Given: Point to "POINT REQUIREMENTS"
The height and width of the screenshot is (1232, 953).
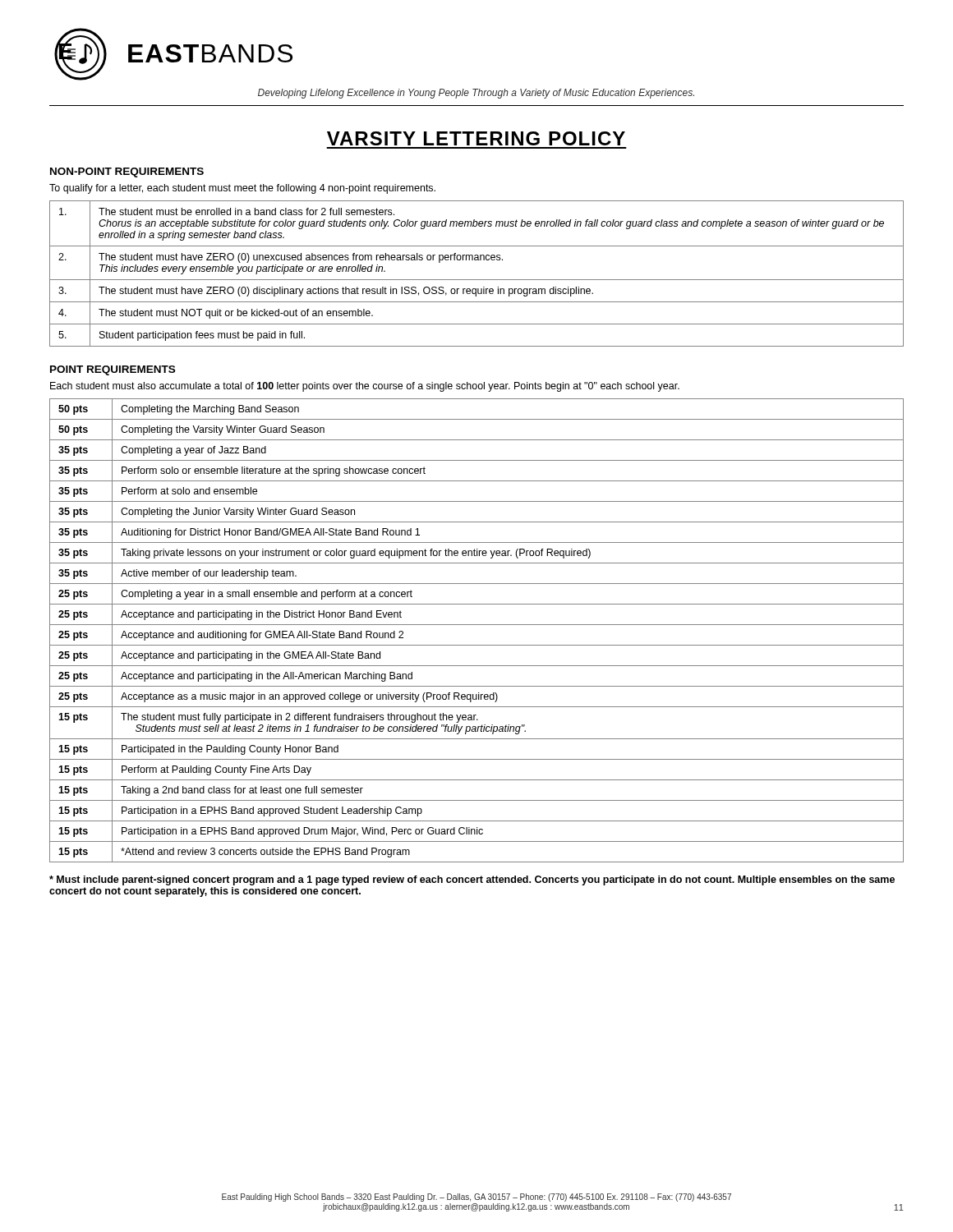Looking at the screenshot, I should tap(112, 369).
